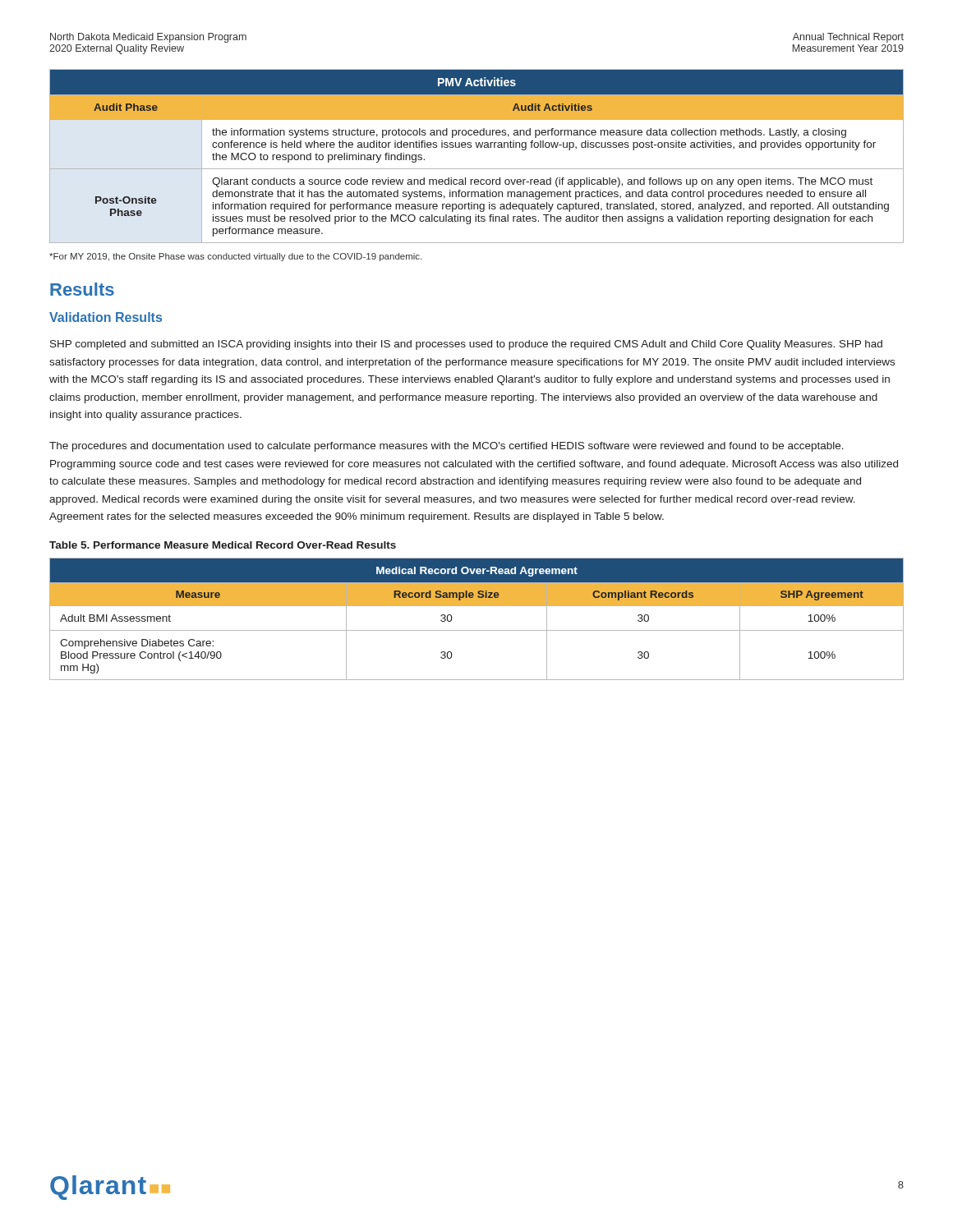Locate the table with the text "PMV Activities"
Viewport: 953px width, 1232px height.
coord(476,156)
